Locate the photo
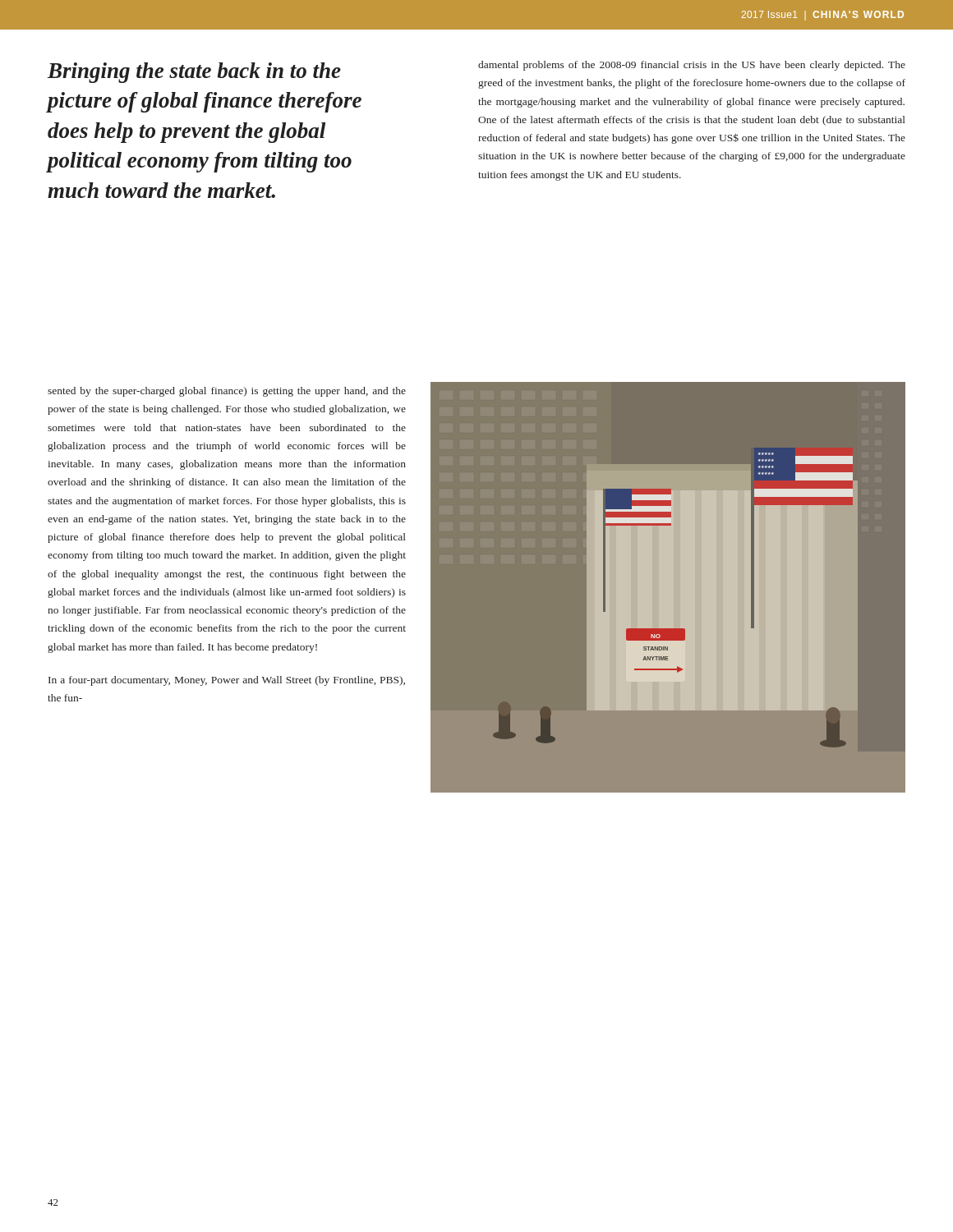Screen dimensions: 1232x953 668,587
